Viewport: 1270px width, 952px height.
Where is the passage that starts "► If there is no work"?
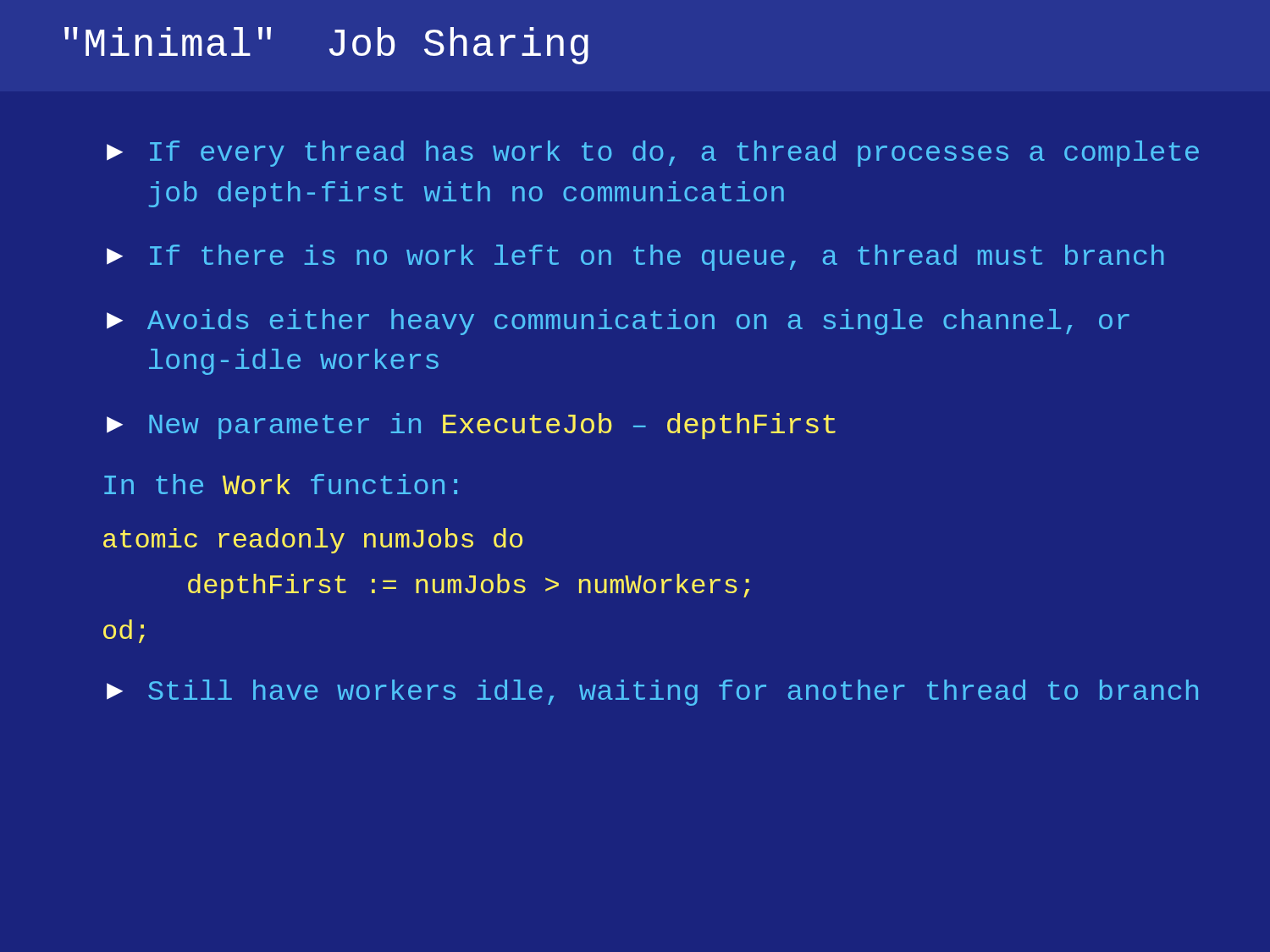(634, 258)
